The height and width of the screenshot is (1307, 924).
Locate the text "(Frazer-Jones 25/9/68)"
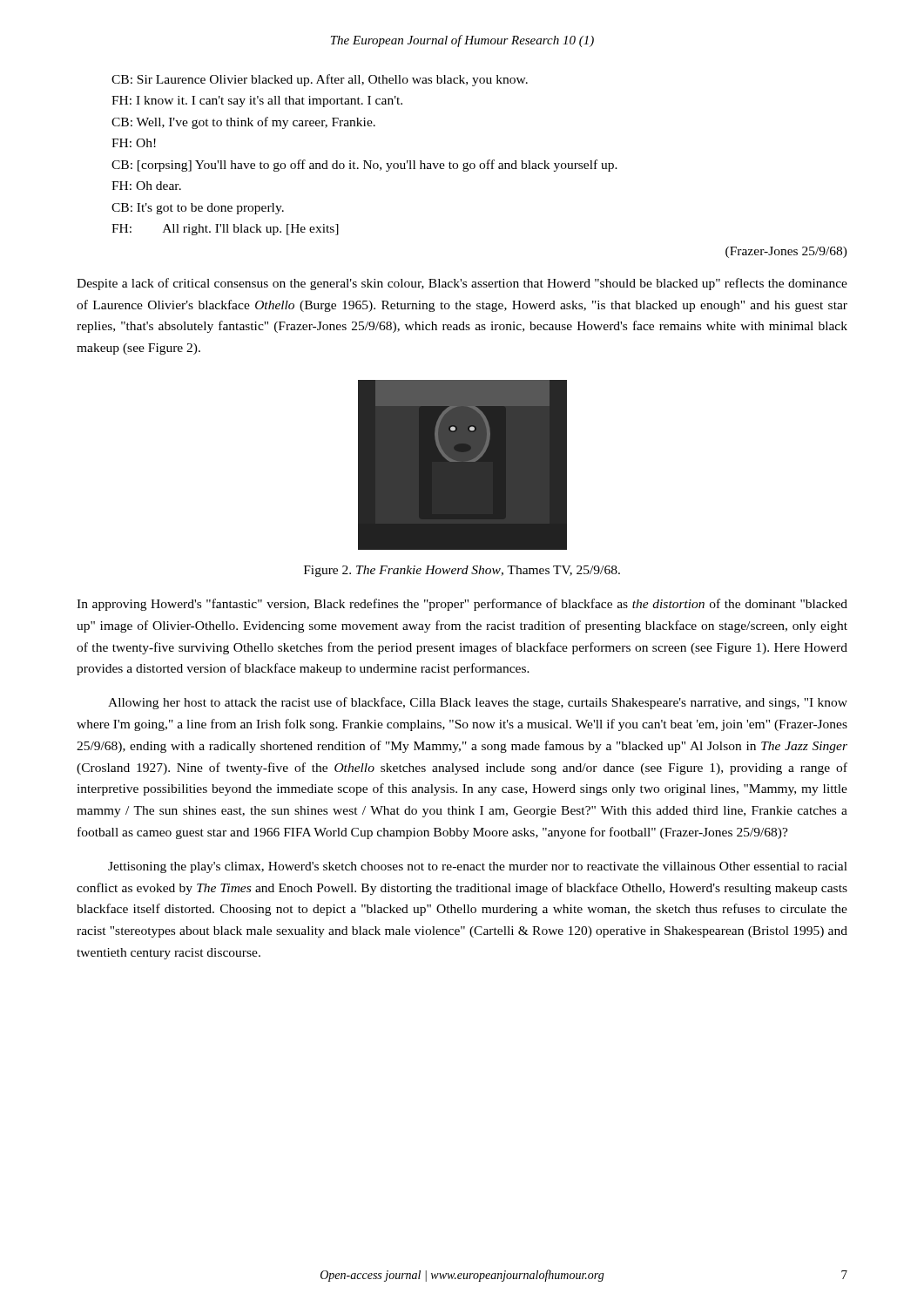786,250
